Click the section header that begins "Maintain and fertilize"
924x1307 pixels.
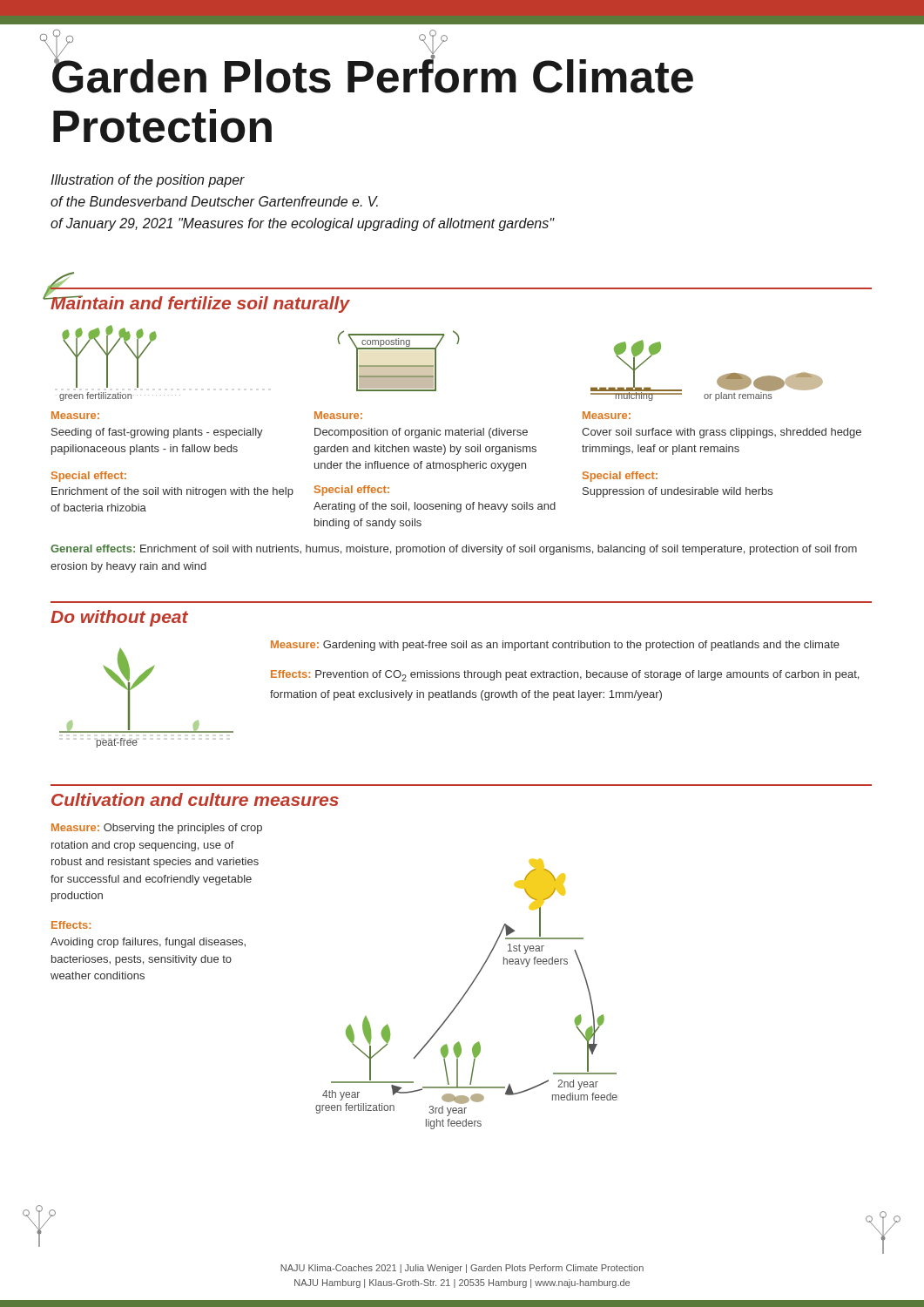(461, 291)
